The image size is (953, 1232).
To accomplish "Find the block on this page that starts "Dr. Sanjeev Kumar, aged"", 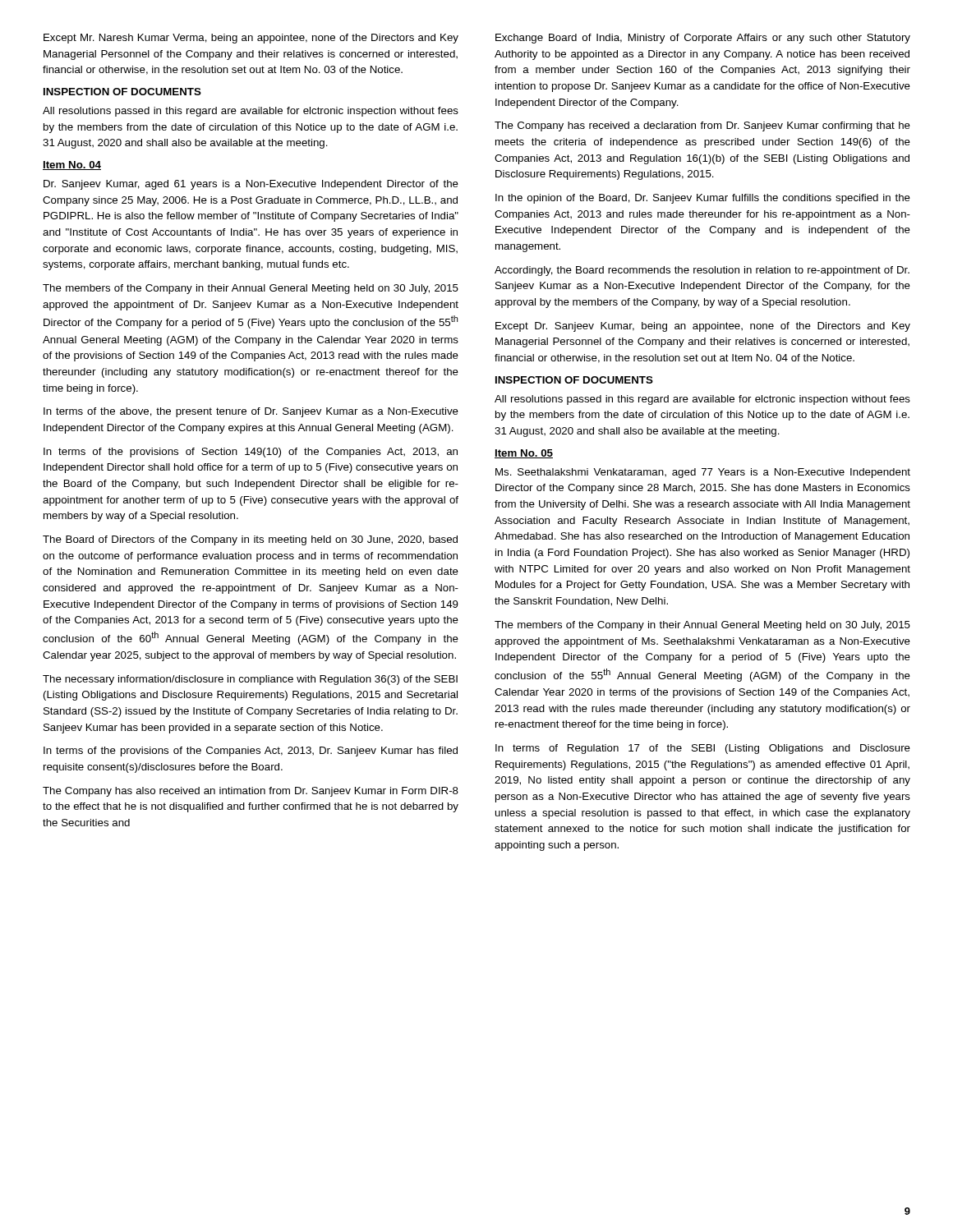I will coord(251,224).
